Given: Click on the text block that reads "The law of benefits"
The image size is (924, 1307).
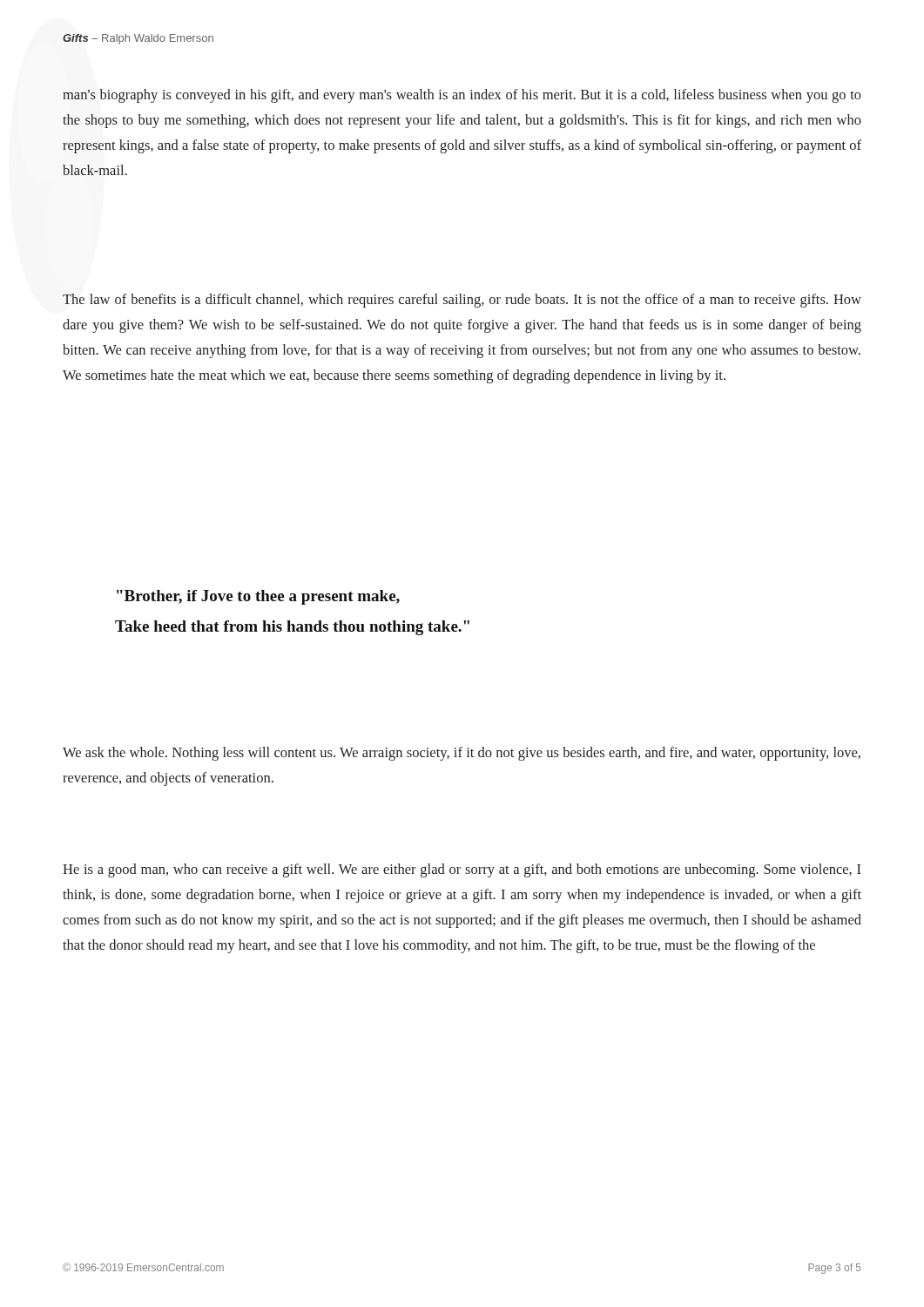Looking at the screenshot, I should point(462,337).
